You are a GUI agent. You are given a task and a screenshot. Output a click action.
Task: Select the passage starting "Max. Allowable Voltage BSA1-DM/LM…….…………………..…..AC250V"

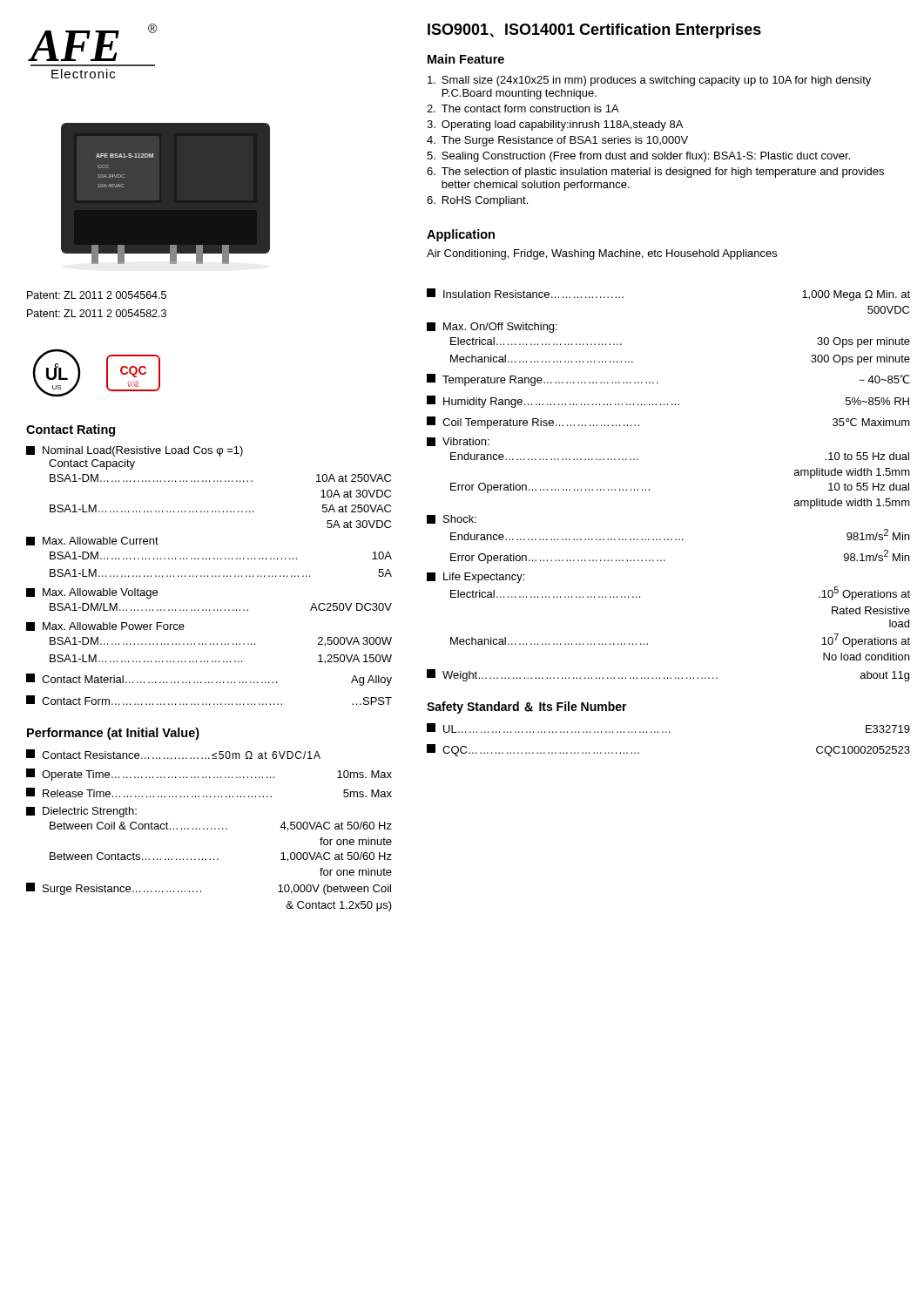point(209,601)
